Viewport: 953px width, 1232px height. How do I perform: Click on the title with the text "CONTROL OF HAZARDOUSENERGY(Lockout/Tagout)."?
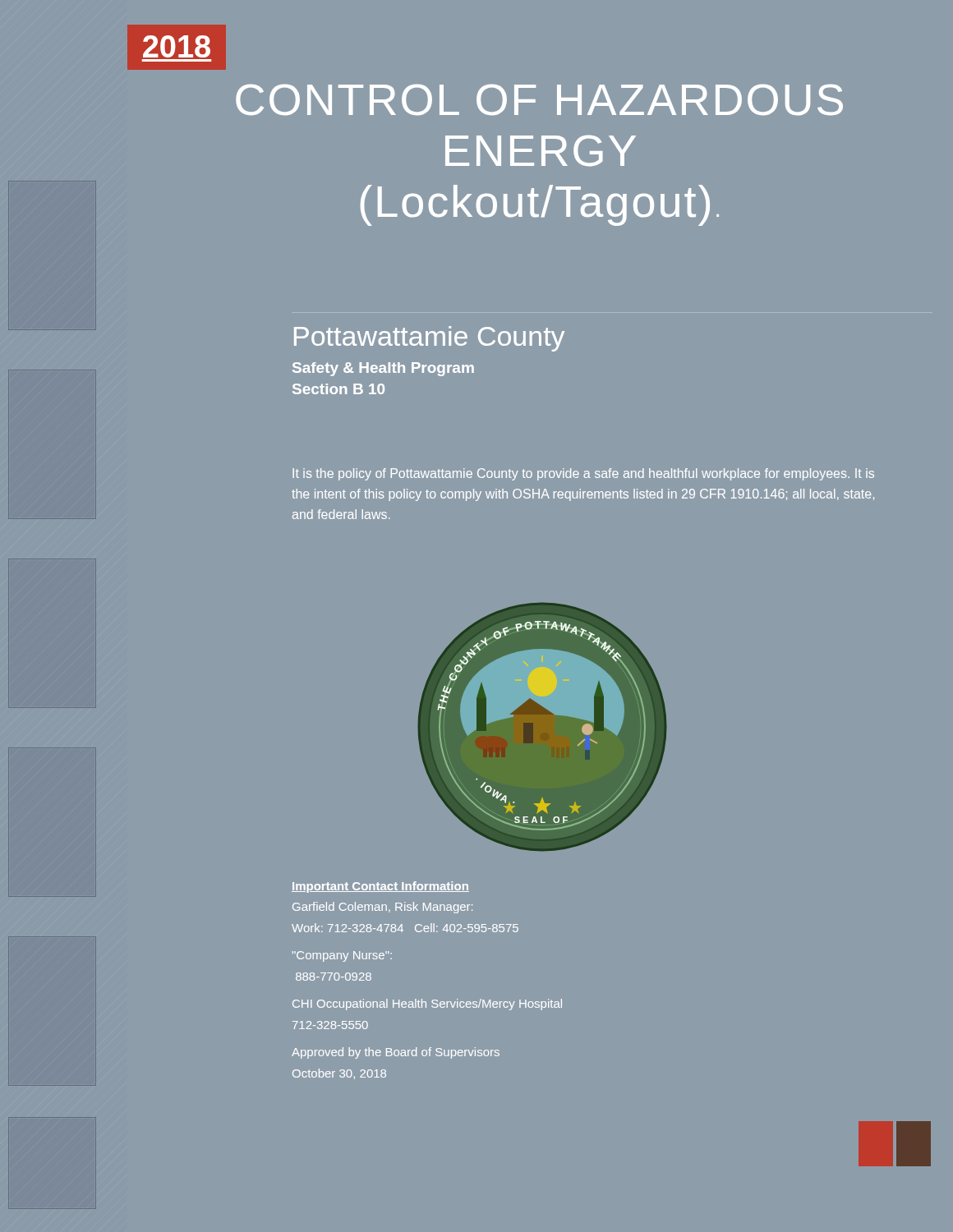pos(540,150)
